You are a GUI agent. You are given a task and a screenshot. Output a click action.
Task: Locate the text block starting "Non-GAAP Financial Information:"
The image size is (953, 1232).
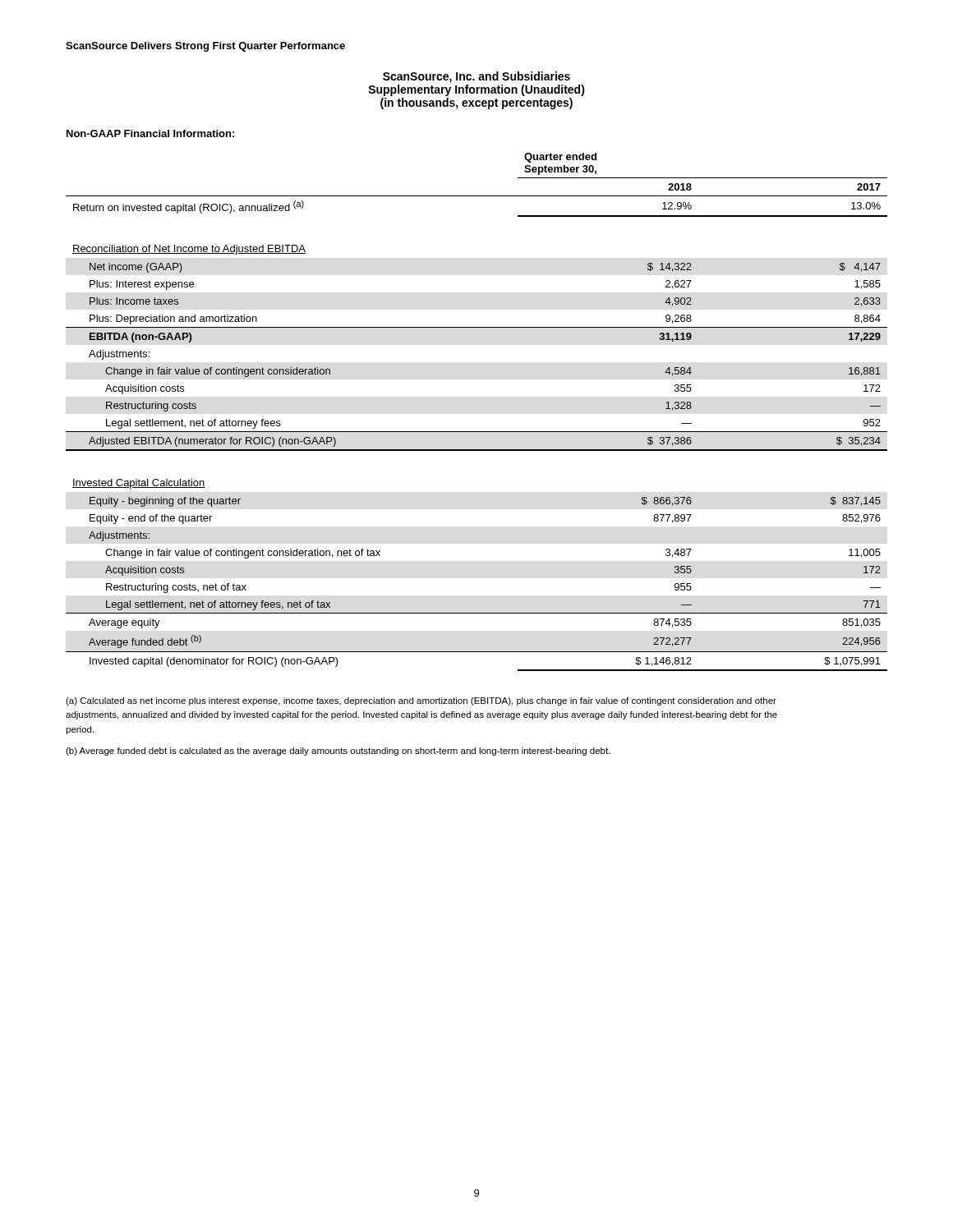(x=150, y=133)
